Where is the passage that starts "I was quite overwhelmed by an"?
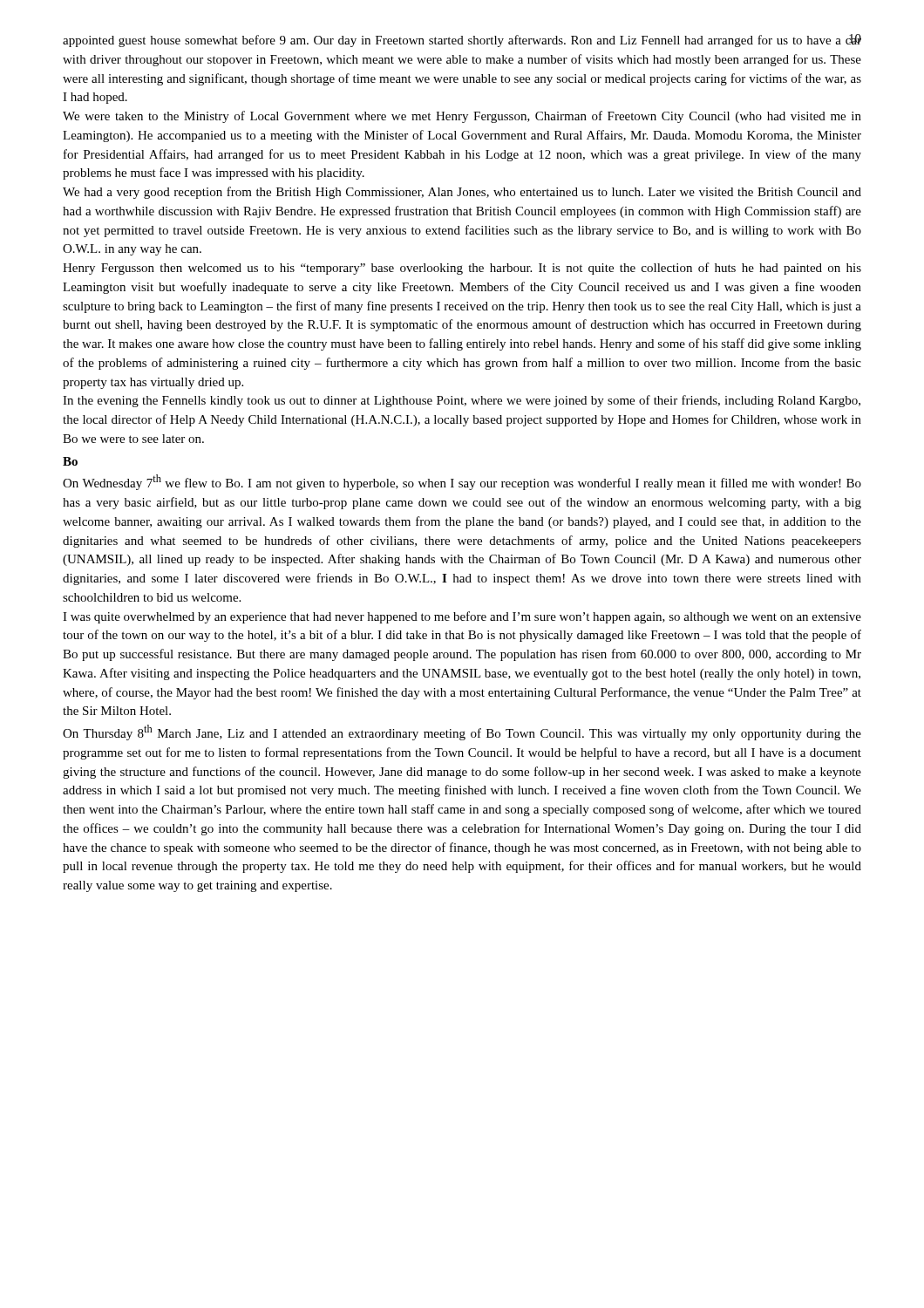The height and width of the screenshot is (1308, 924). coord(462,664)
